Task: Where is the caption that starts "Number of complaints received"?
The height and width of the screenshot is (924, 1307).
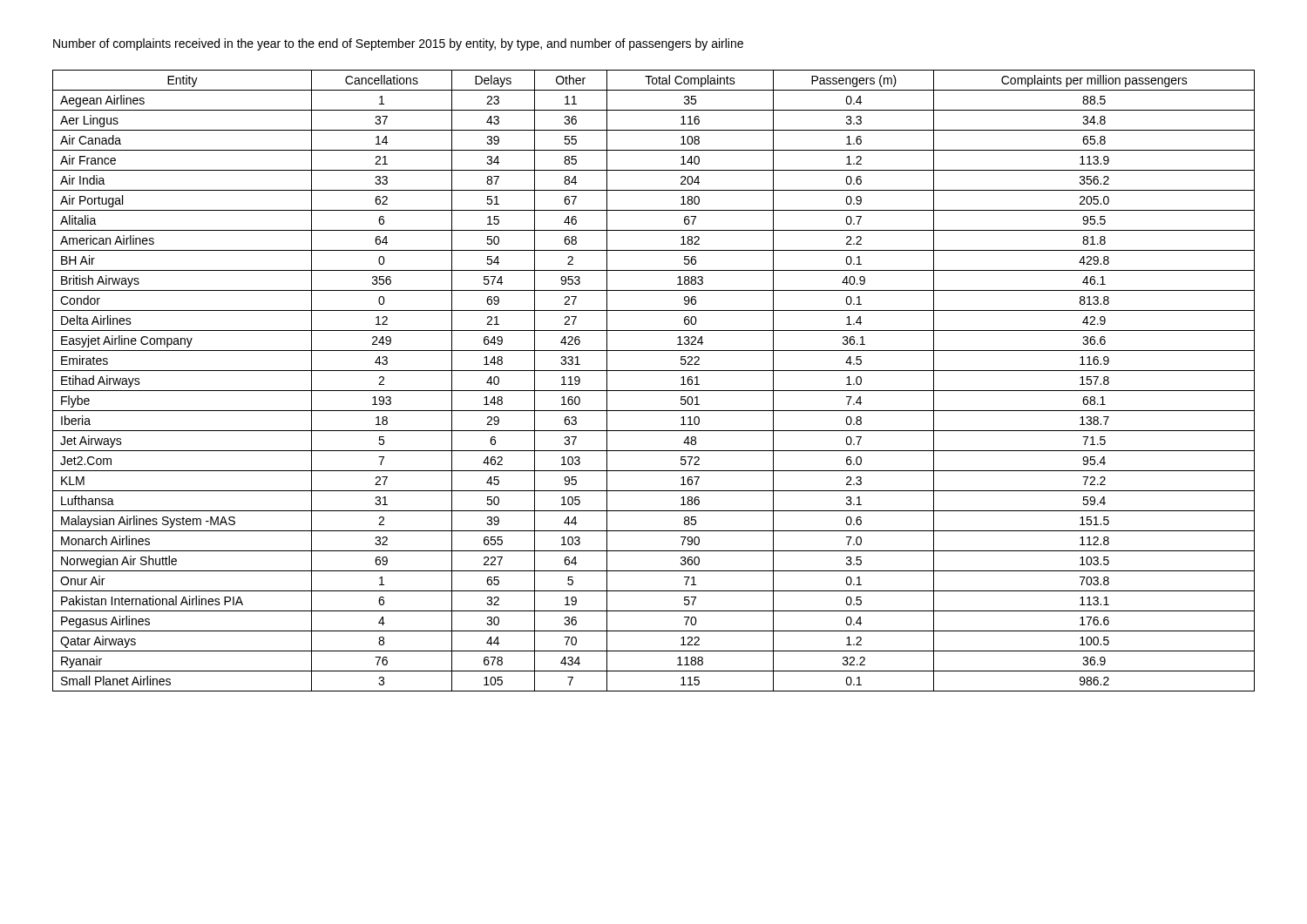Action: 398,44
